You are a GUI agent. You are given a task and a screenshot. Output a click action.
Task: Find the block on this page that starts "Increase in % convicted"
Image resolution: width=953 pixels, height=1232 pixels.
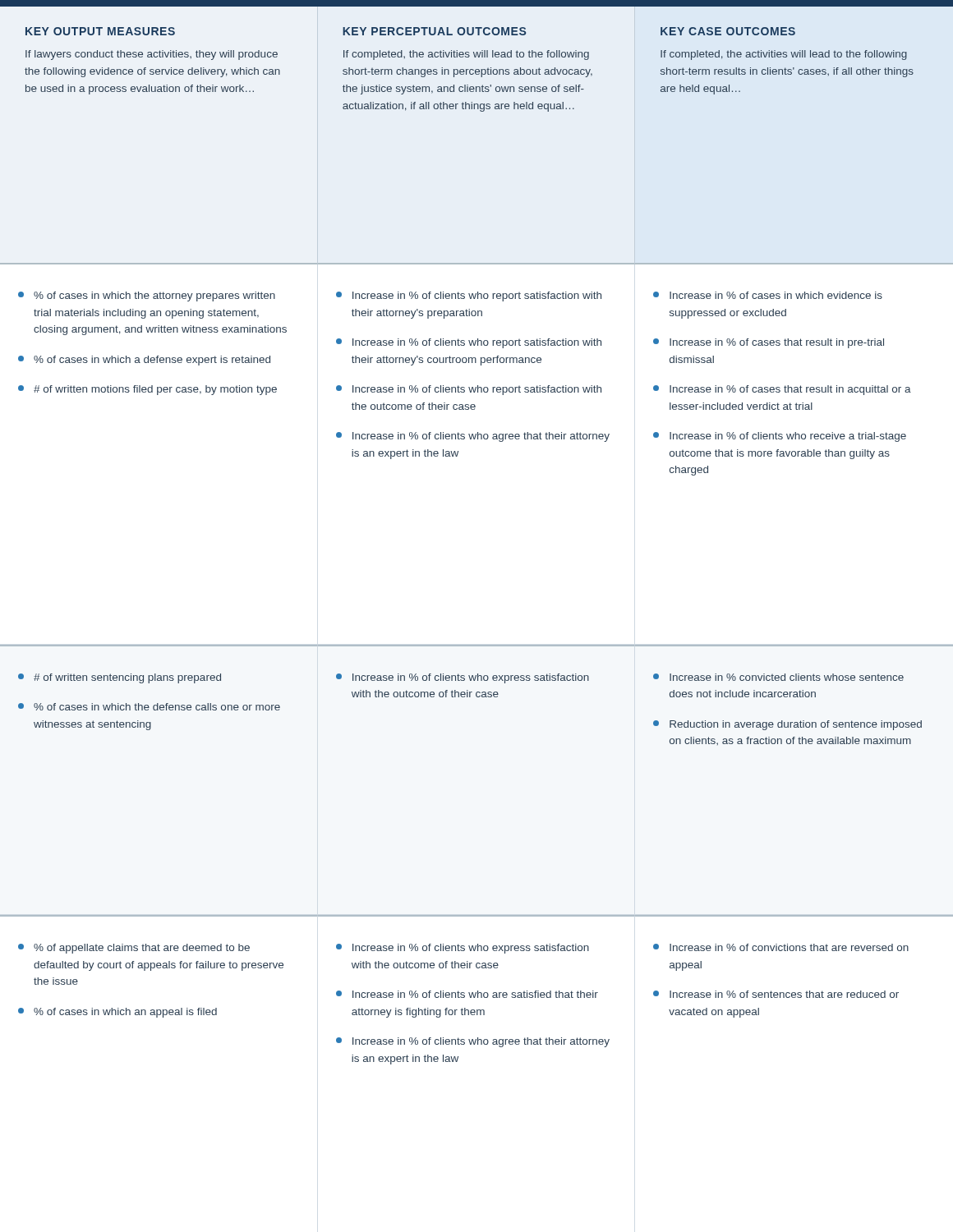click(x=792, y=686)
